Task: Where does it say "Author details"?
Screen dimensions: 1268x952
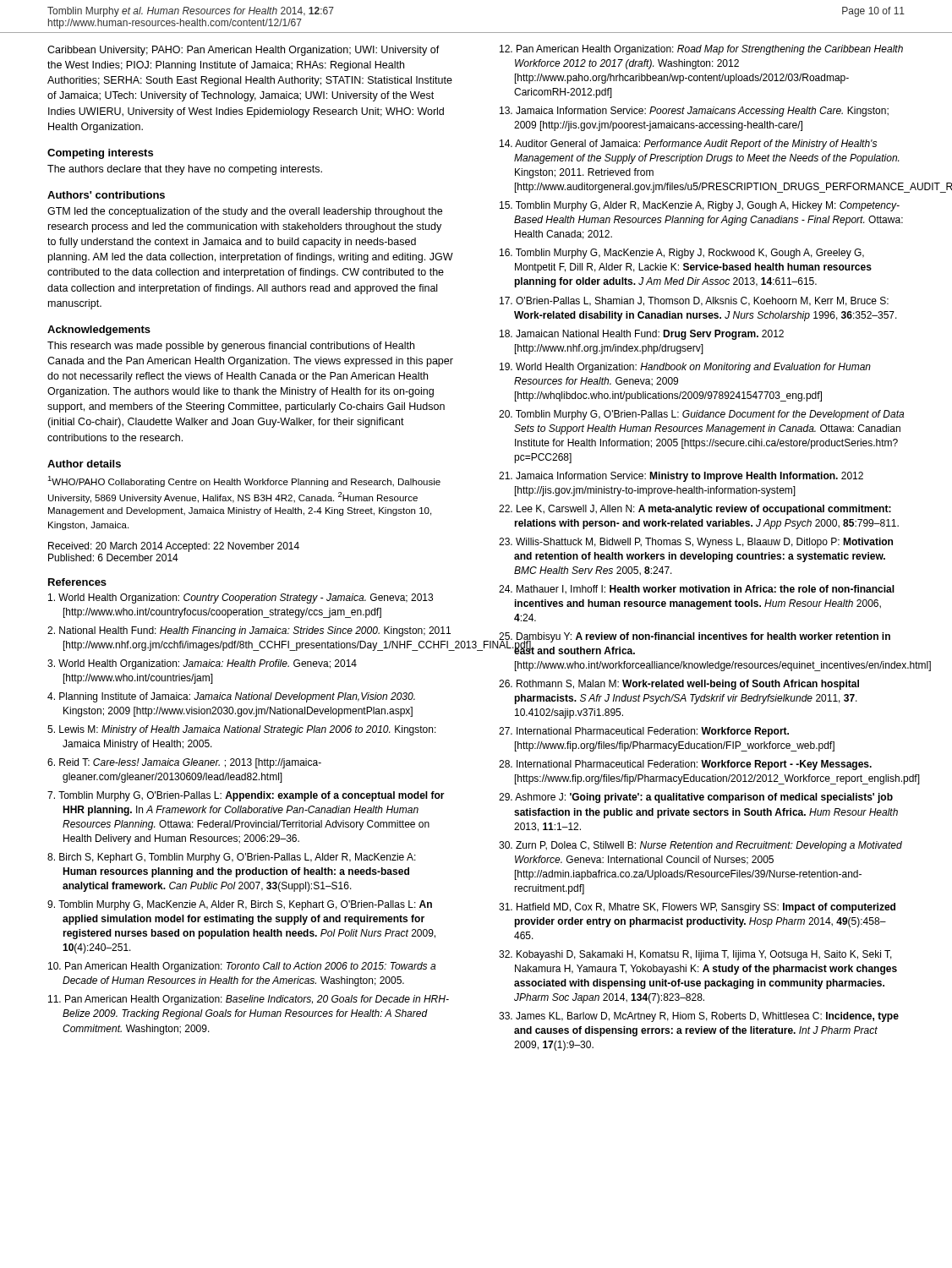Action: (x=84, y=463)
